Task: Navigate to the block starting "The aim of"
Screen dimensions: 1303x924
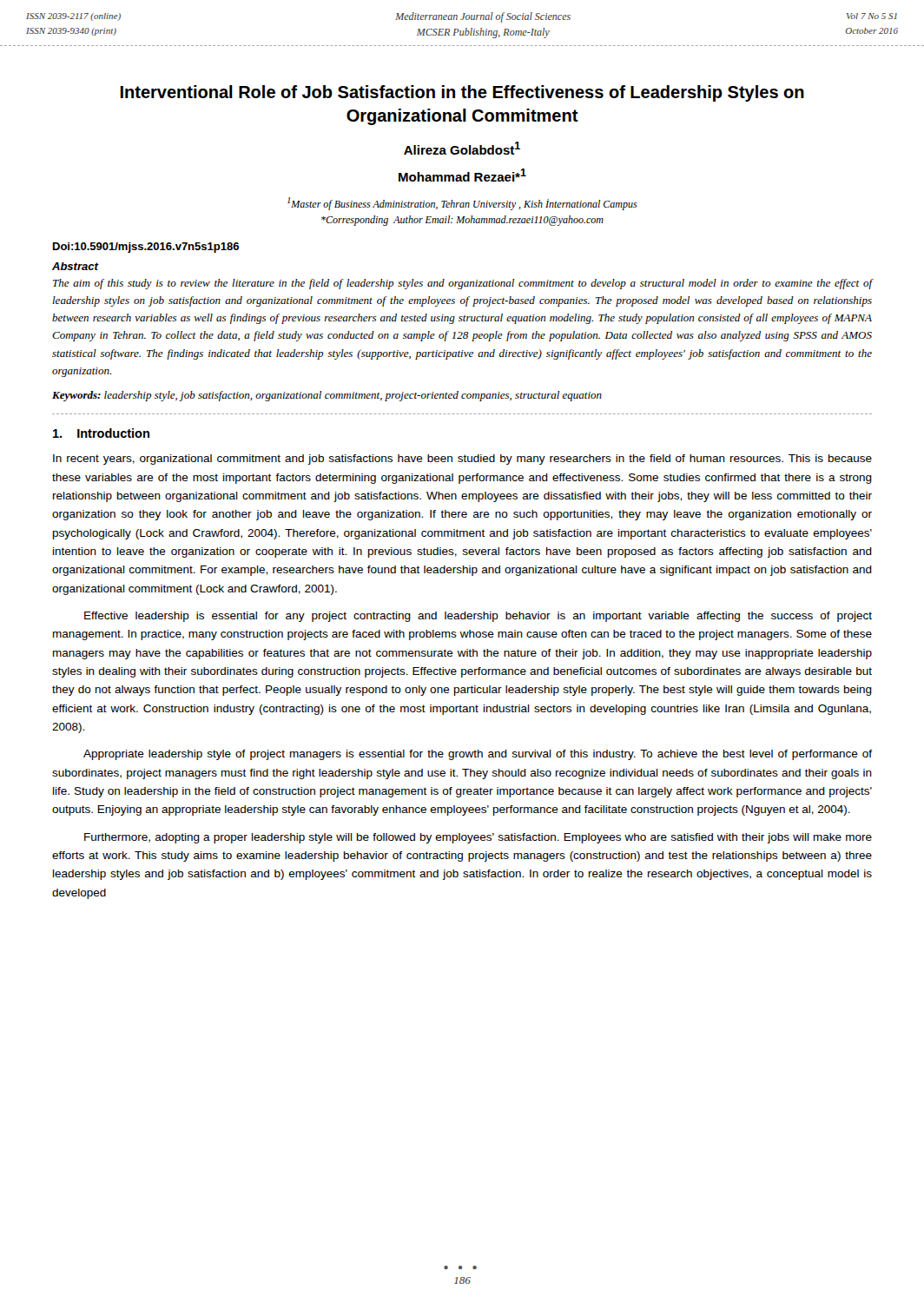Action: coord(462,326)
